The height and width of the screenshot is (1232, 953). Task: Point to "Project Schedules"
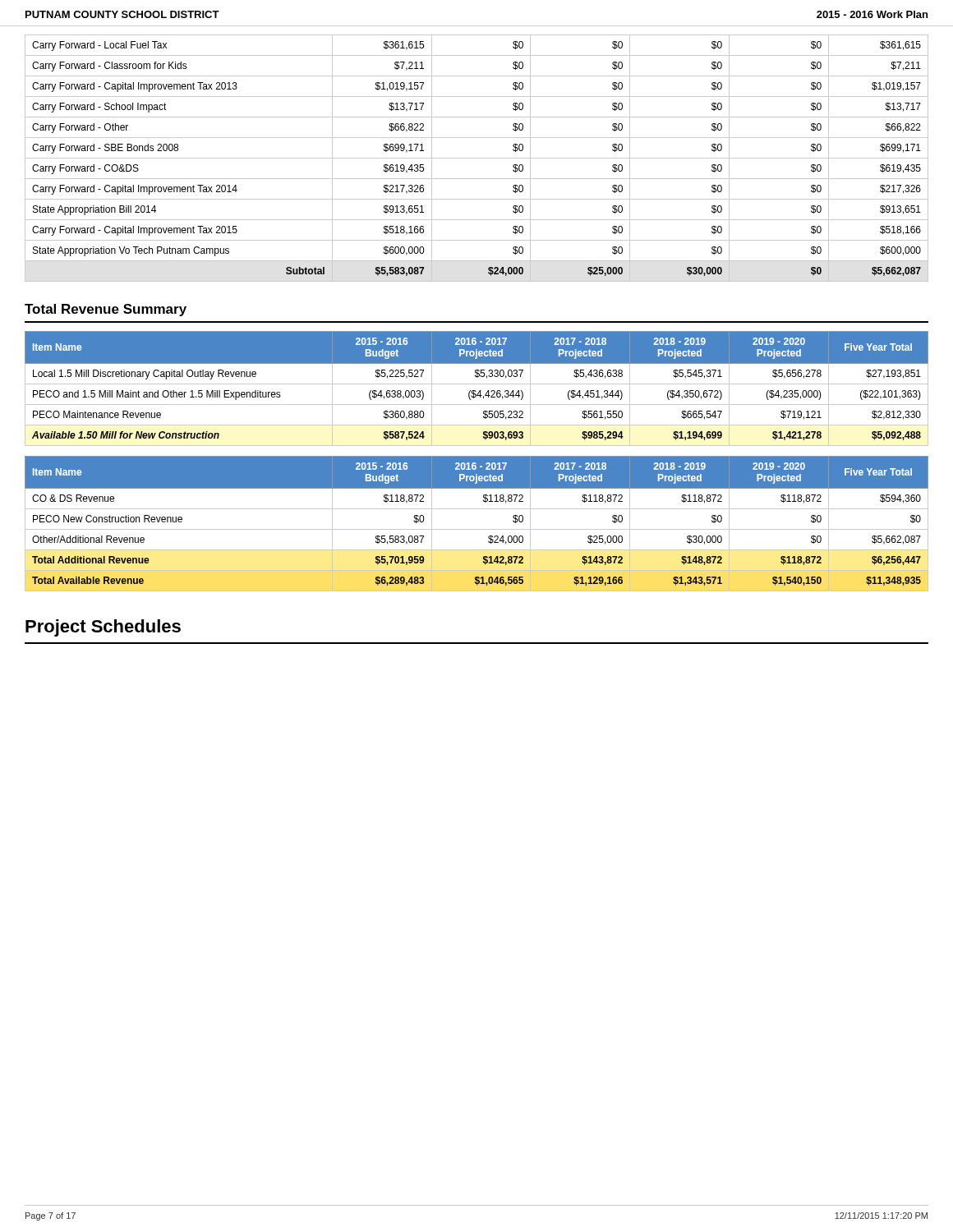click(x=103, y=626)
